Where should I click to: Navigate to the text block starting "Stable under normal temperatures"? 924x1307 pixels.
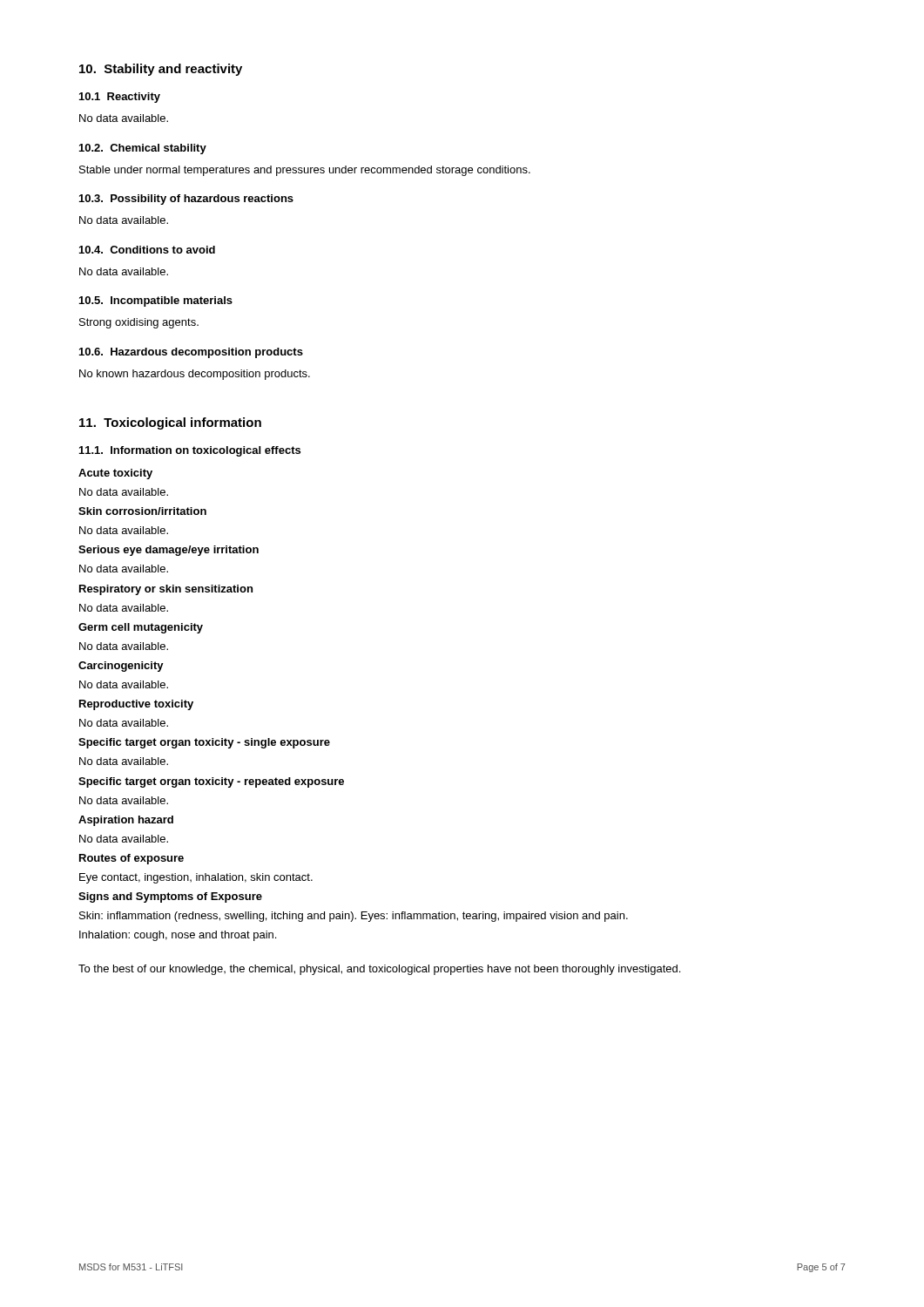tap(305, 169)
